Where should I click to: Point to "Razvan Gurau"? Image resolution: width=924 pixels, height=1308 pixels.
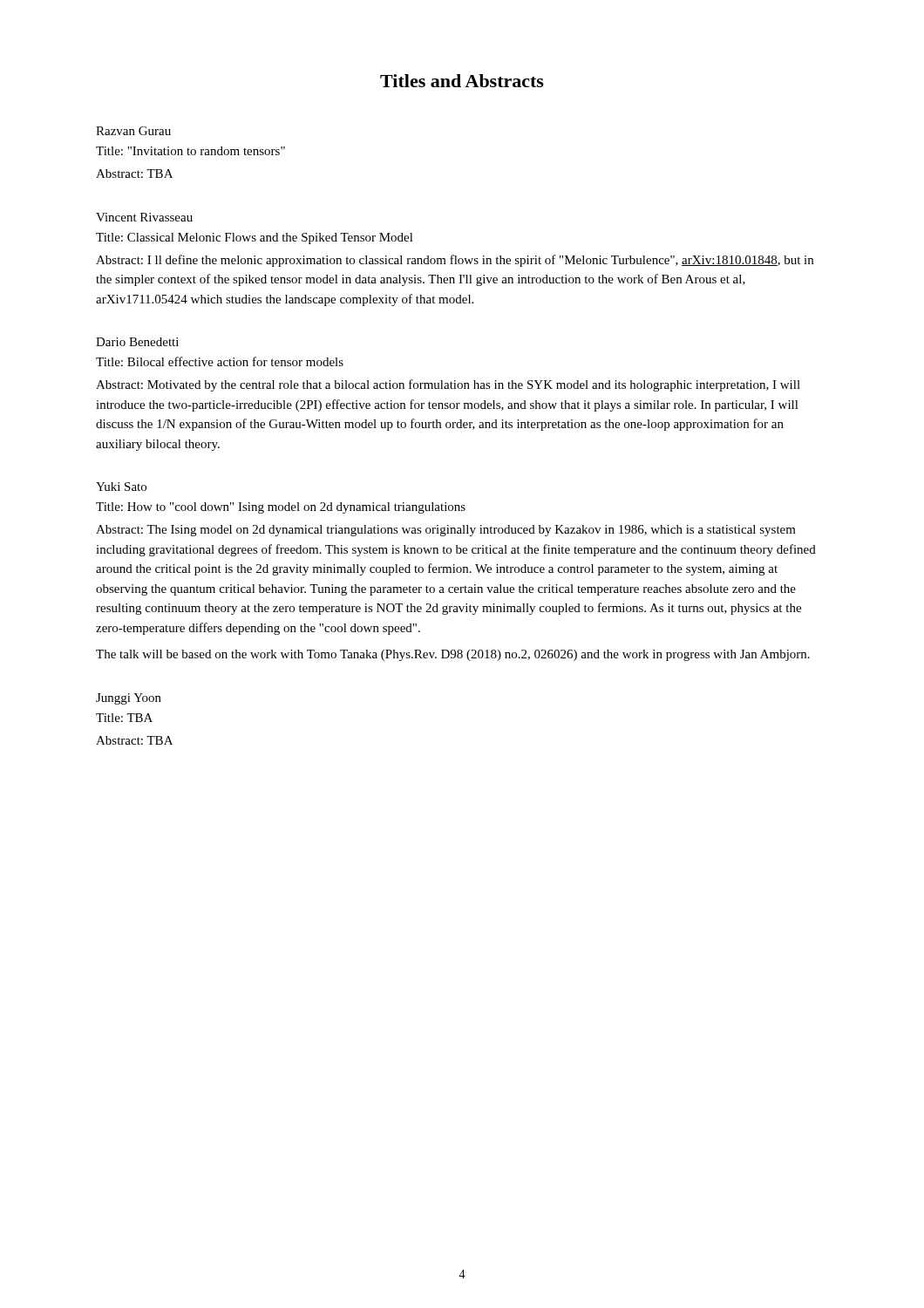[x=133, y=131]
